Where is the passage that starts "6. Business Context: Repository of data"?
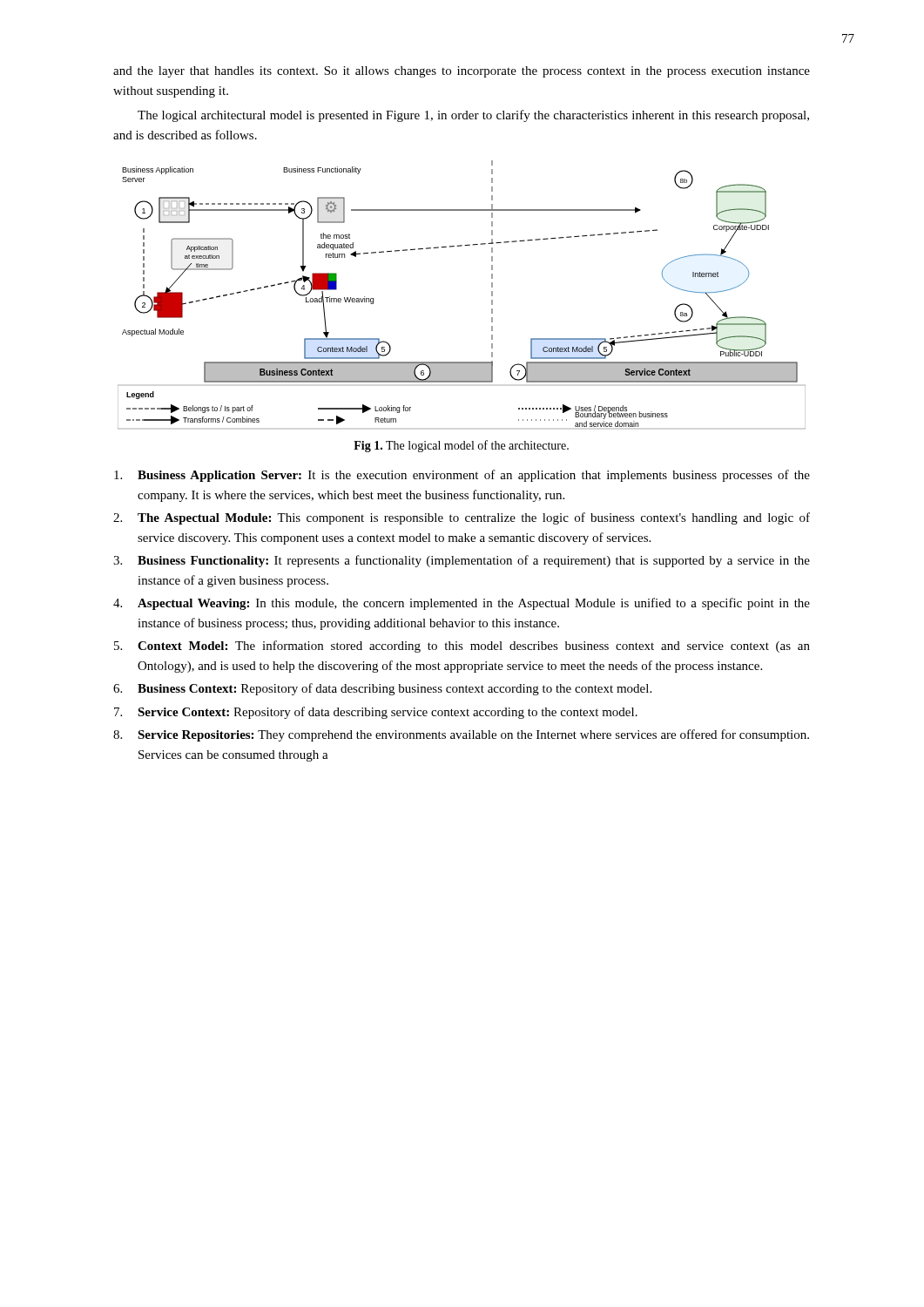 [383, 689]
